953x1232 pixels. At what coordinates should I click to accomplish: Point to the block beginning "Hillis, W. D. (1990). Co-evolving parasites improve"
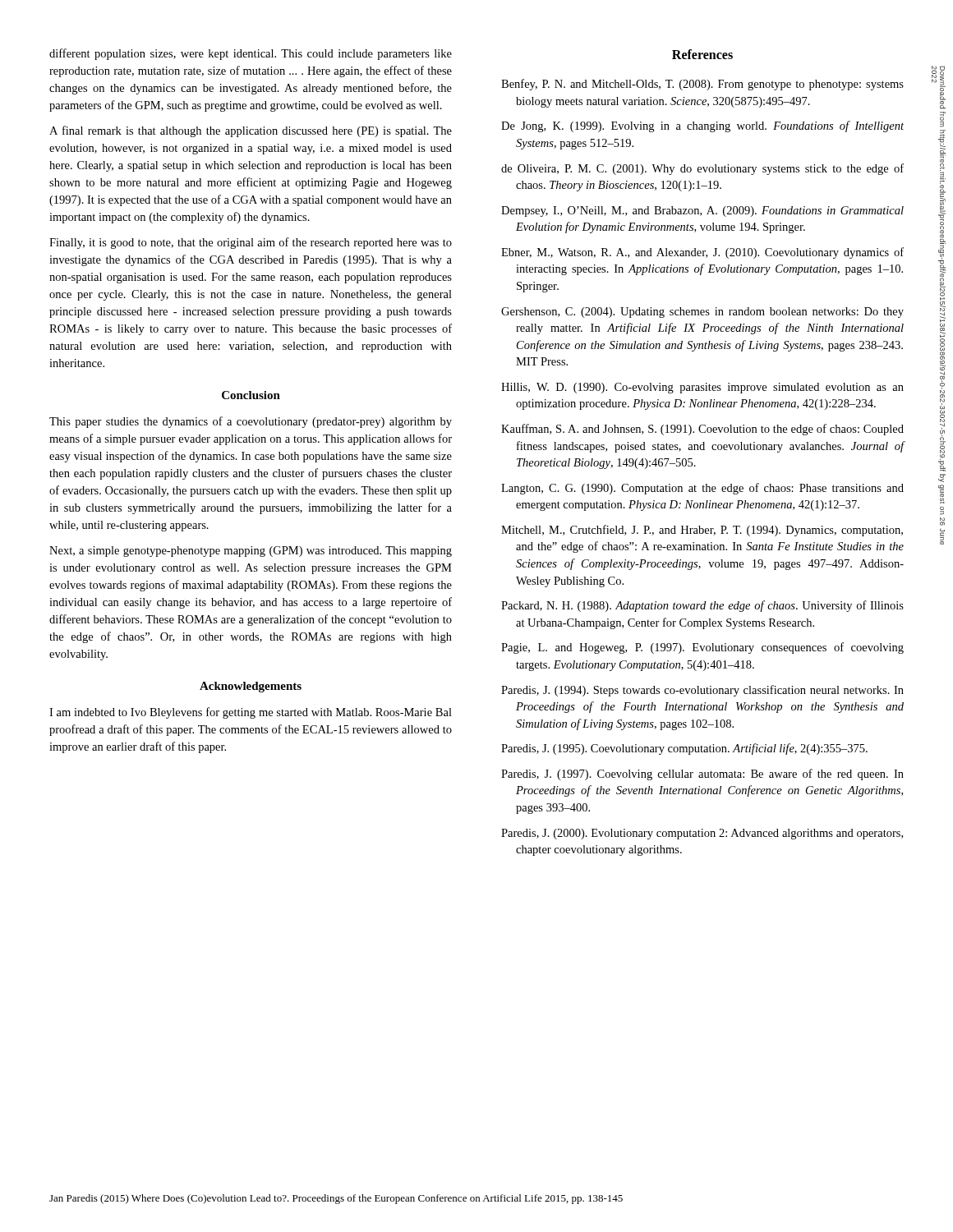pyautogui.click(x=702, y=395)
